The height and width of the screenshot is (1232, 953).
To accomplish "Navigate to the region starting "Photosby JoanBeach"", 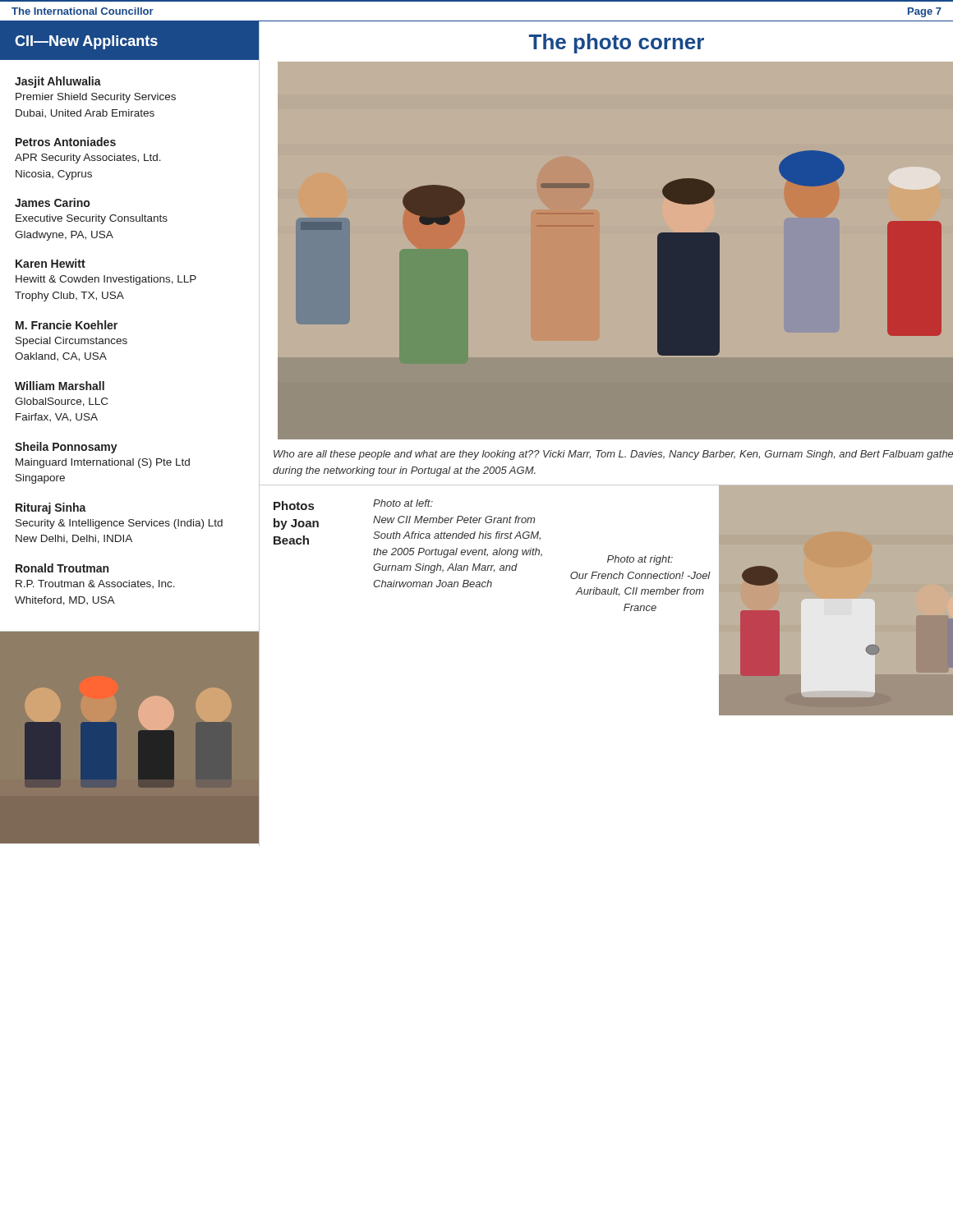I will tap(296, 523).
